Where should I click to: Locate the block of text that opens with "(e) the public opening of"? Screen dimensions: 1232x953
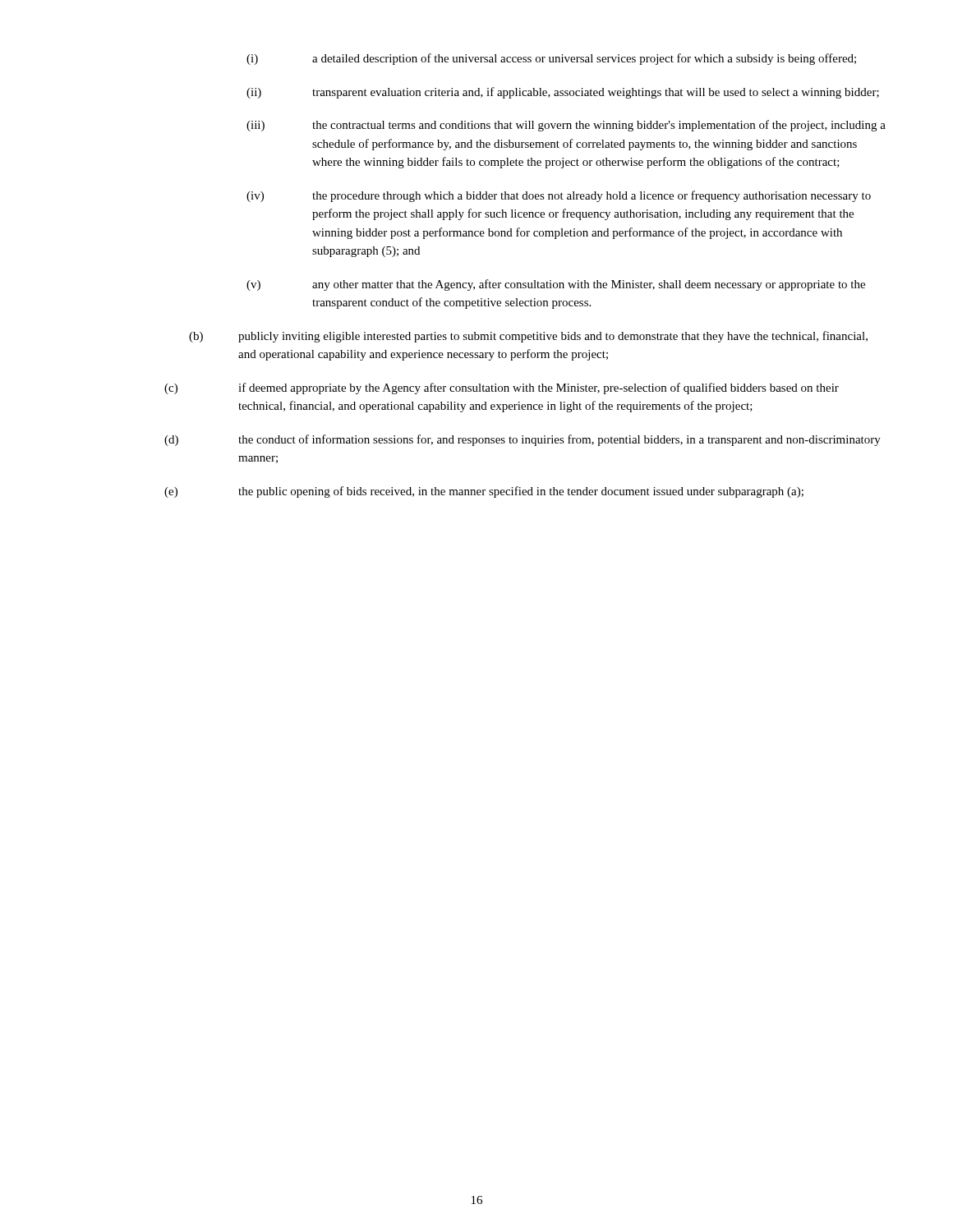(x=526, y=491)
